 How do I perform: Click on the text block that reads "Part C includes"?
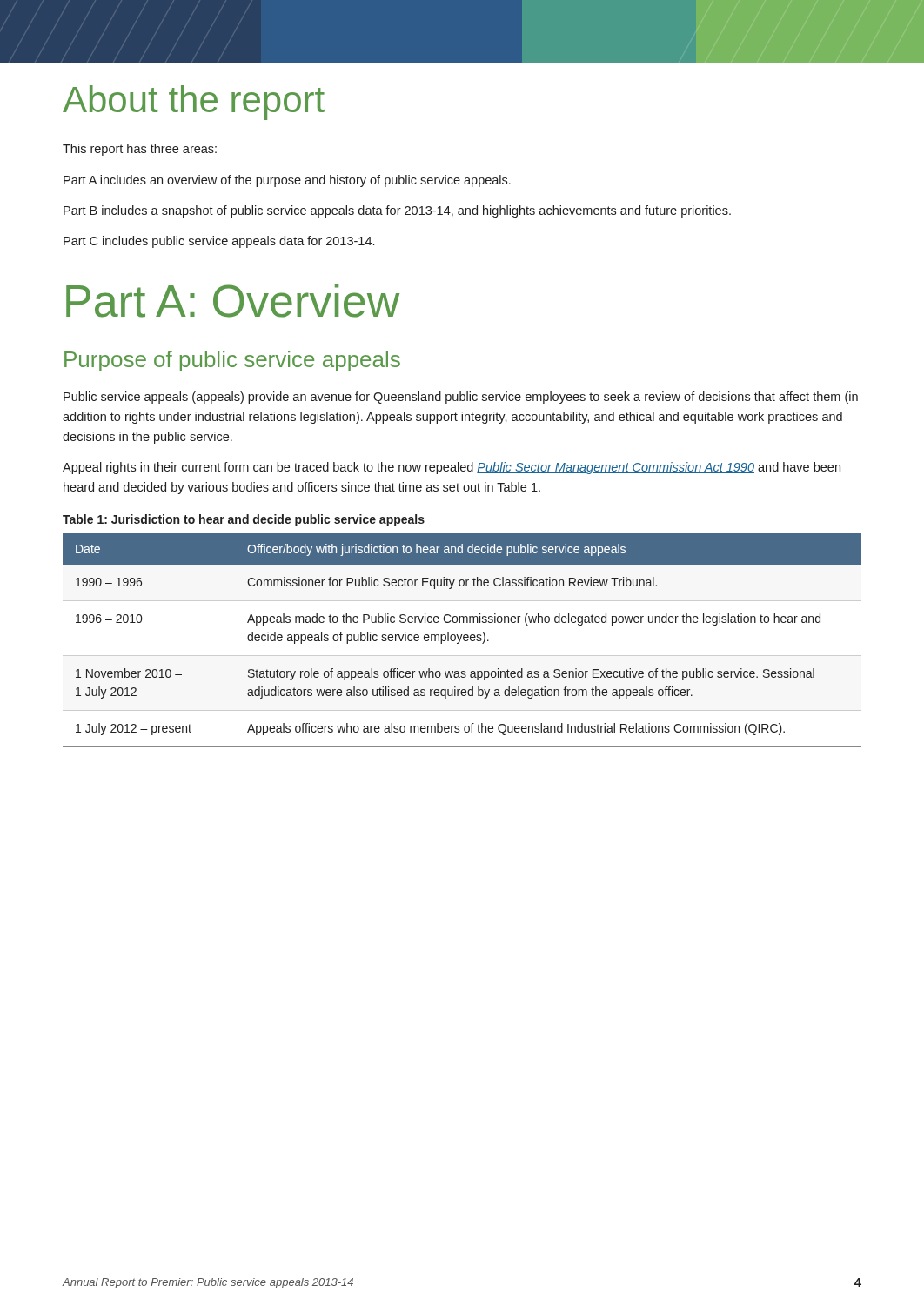(x=219, y=241)
